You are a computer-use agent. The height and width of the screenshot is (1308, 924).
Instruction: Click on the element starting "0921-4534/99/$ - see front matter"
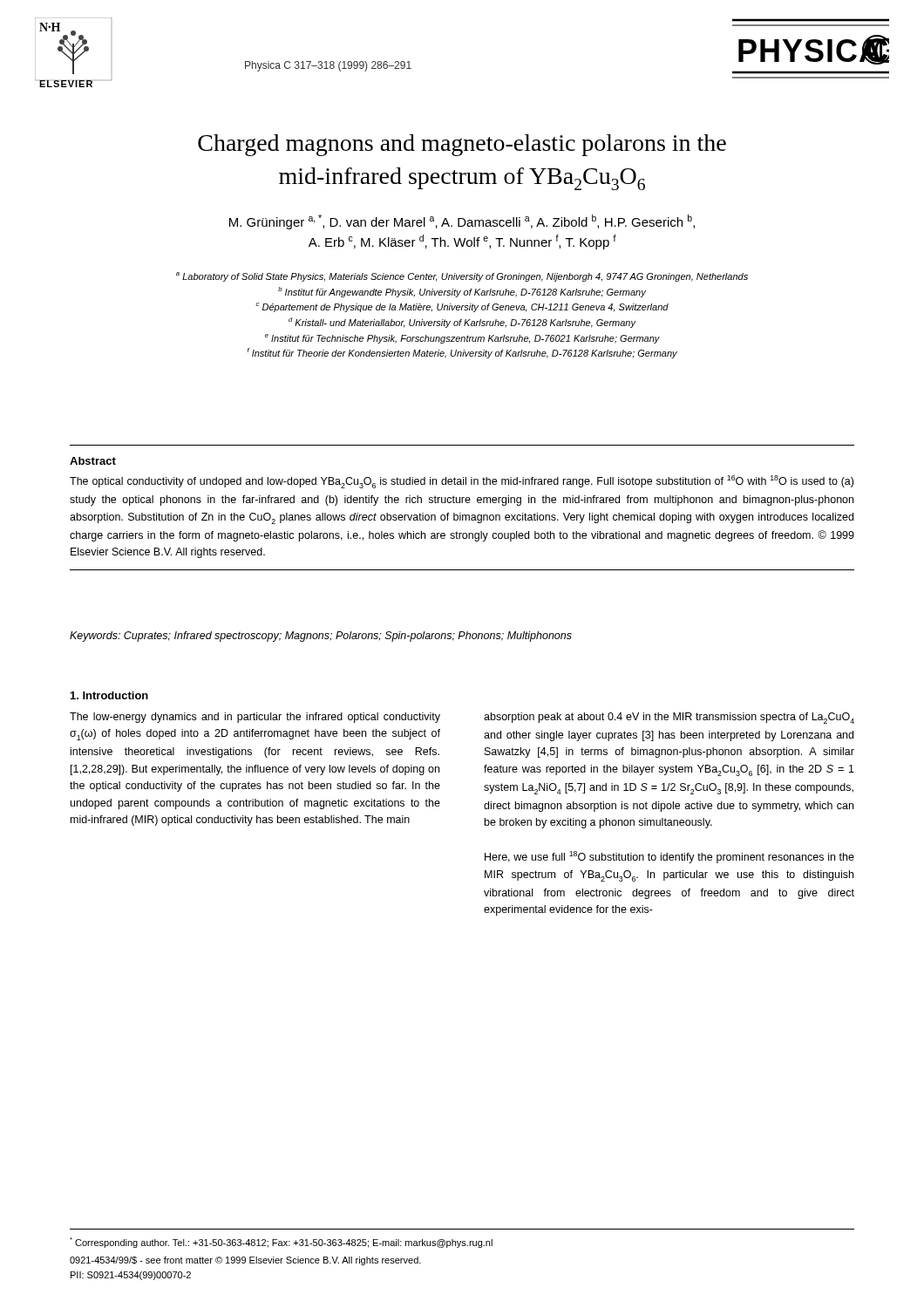point(246,1267)
